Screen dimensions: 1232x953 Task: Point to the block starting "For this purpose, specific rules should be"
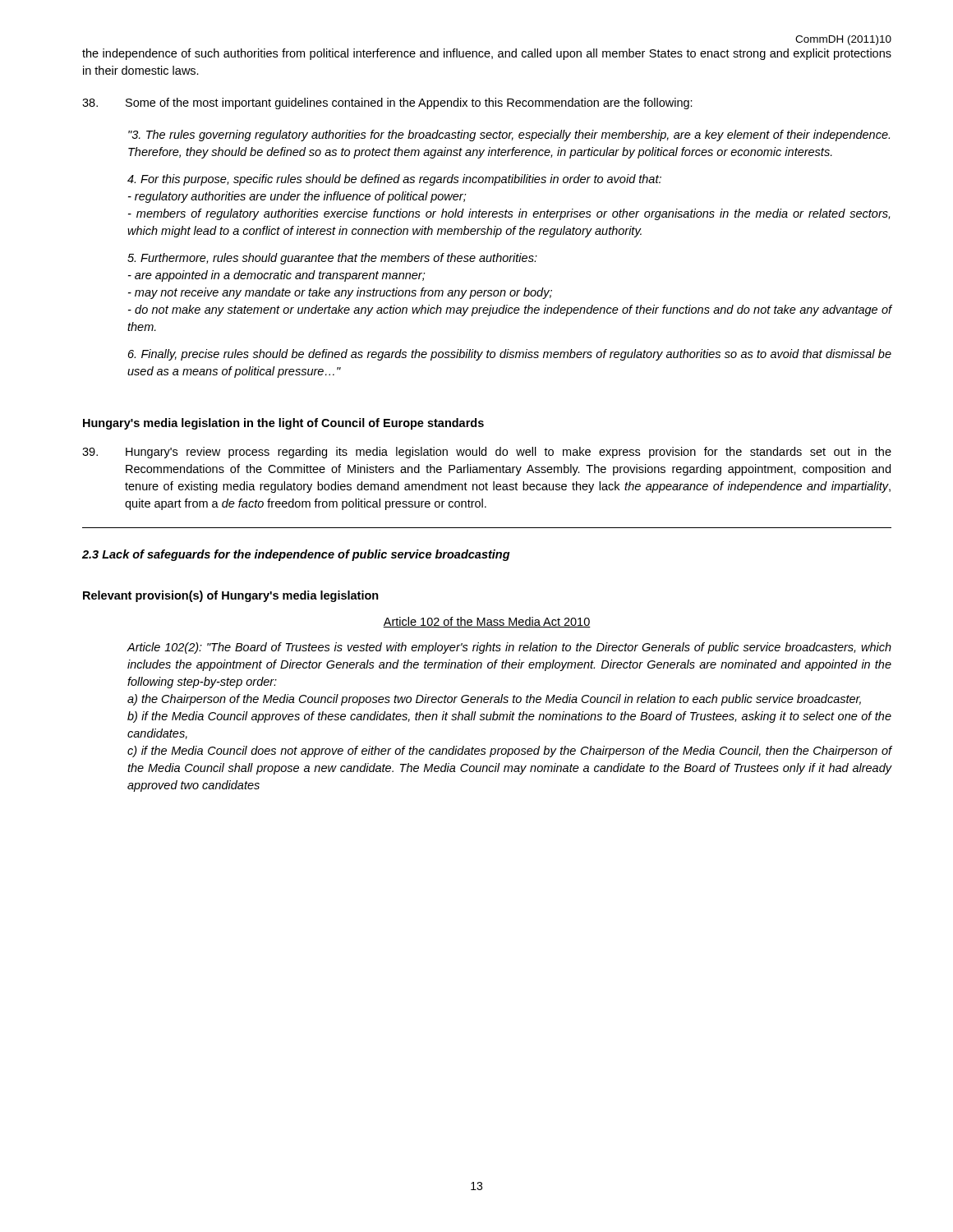tap(509, 205)
